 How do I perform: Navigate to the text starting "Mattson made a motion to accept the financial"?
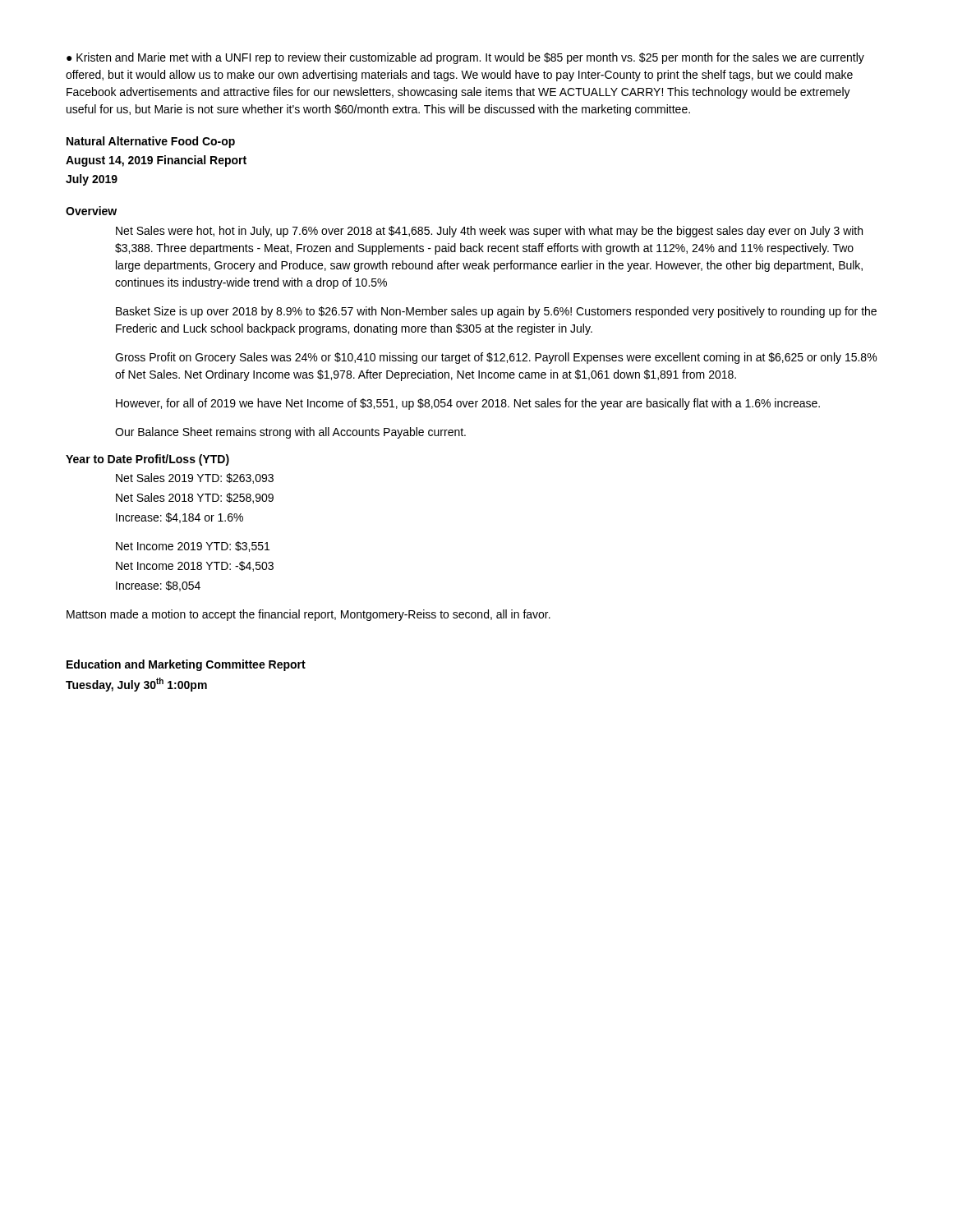click(x=308, y=614)
